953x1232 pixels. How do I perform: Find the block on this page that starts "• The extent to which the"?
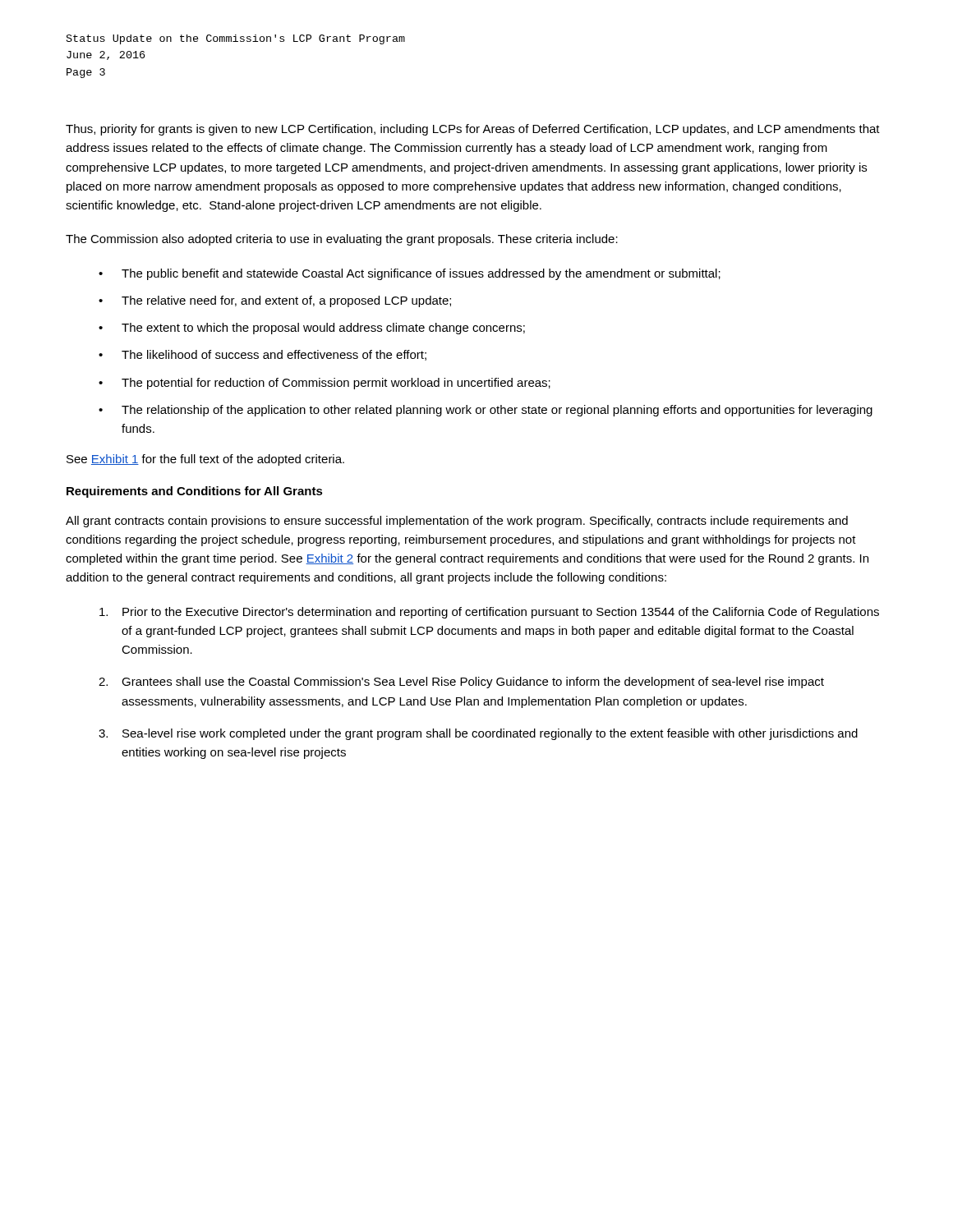click(x=312, y=327)
